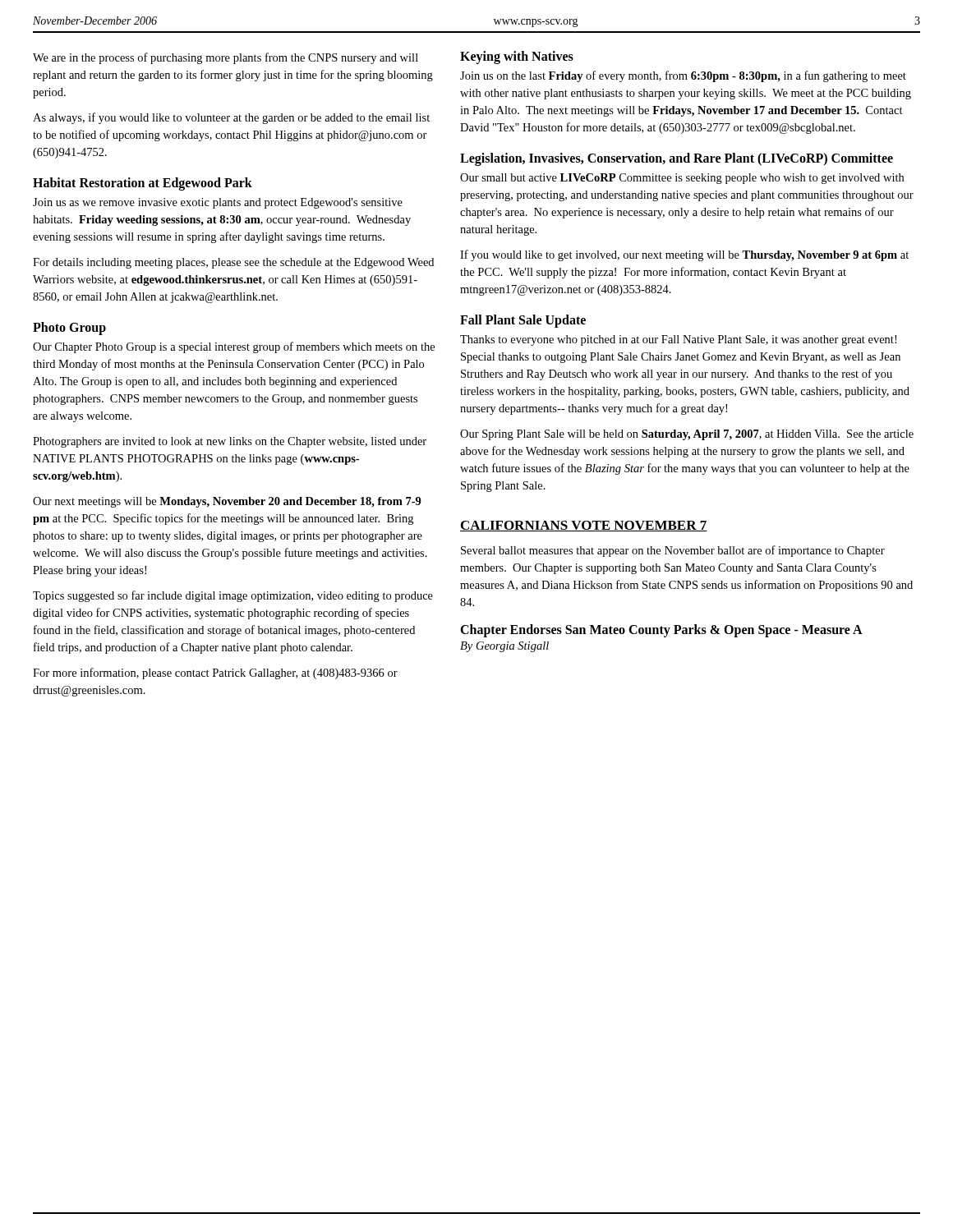The height and width of the screenshot is (1232, 953).
Task: Where is the passage that starts "We are in the"?
Action: coord(233,75)
